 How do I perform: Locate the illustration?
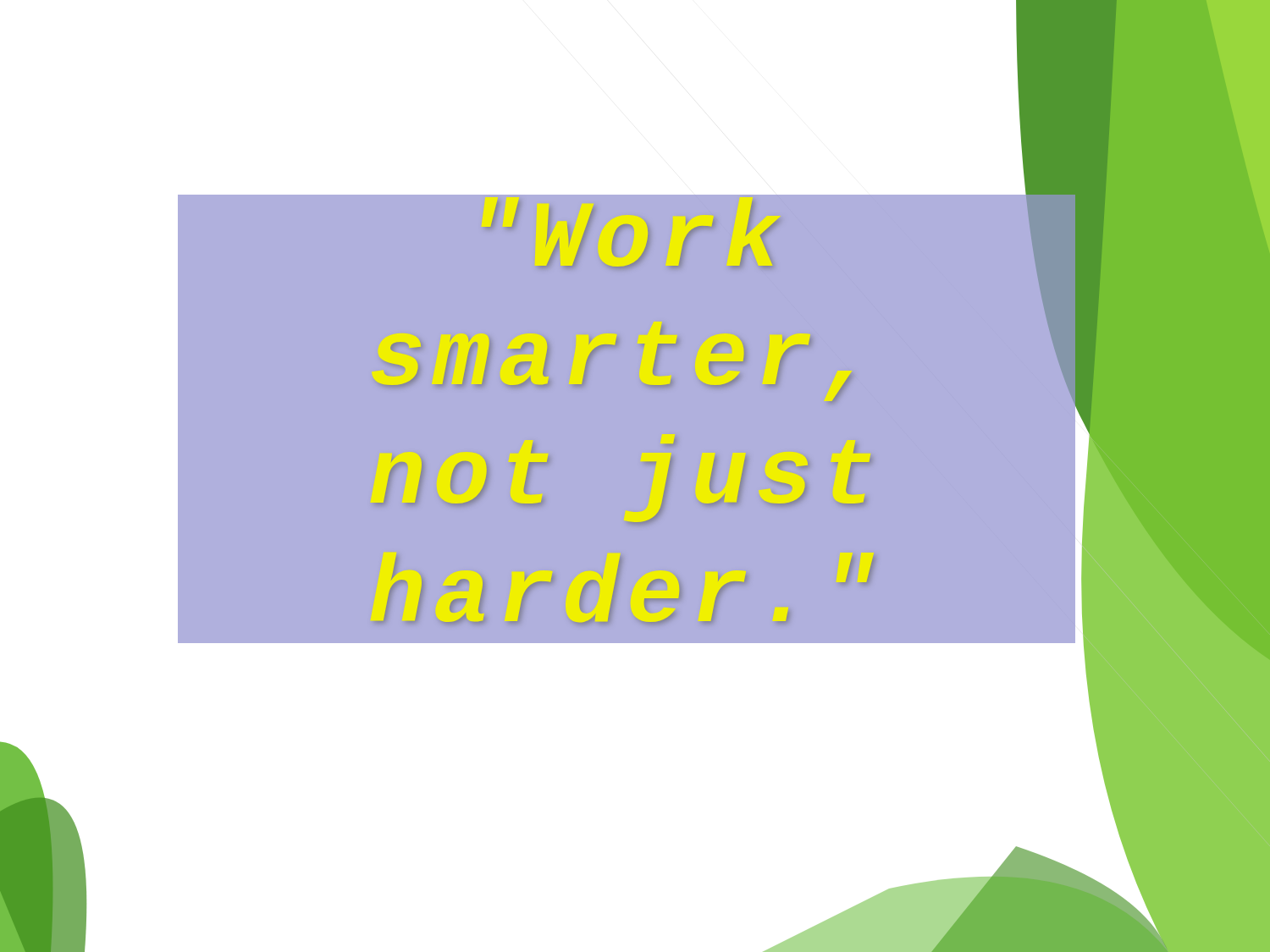click(x=635, y=476)
